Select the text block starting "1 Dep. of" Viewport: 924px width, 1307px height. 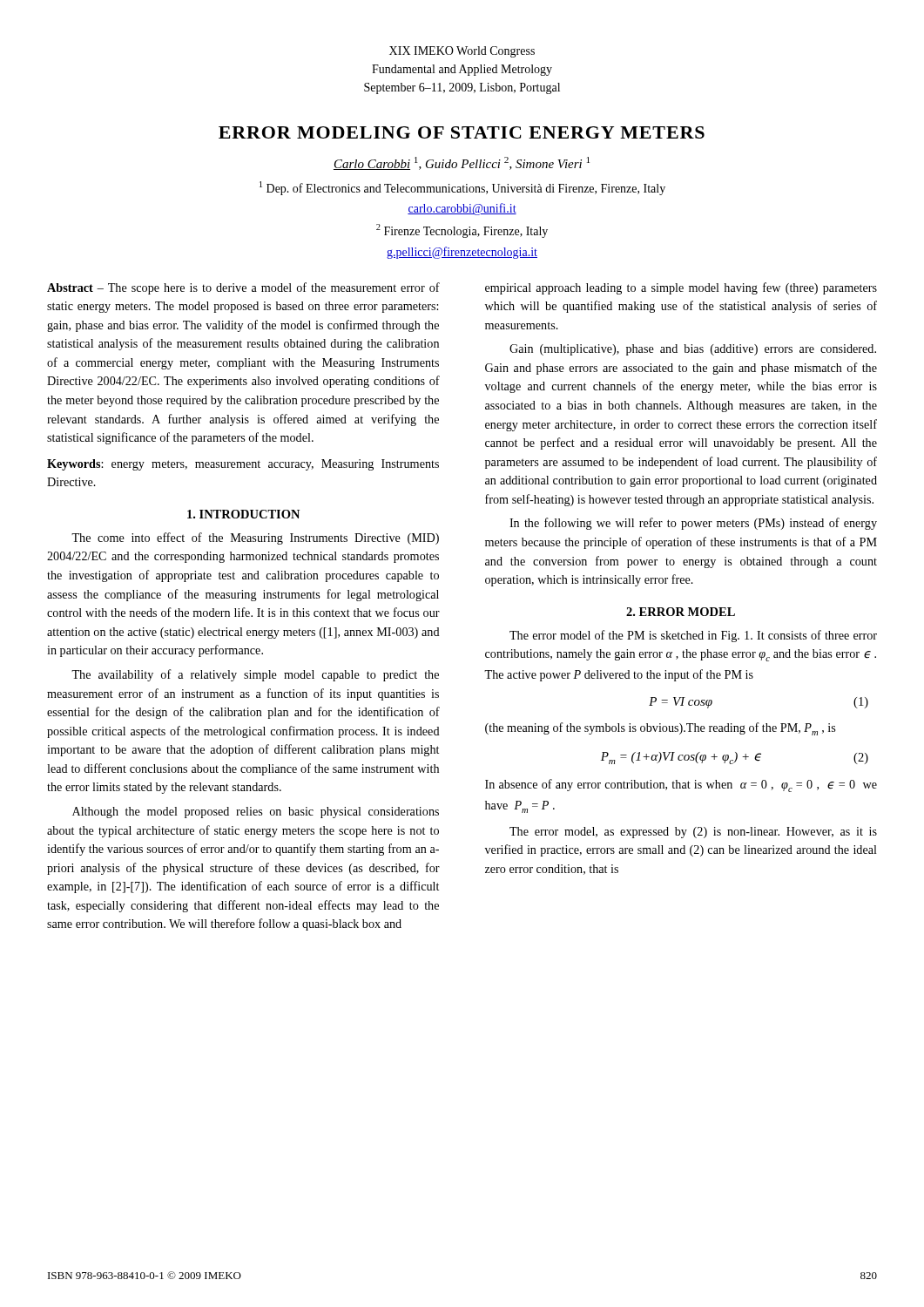(462, 219)
